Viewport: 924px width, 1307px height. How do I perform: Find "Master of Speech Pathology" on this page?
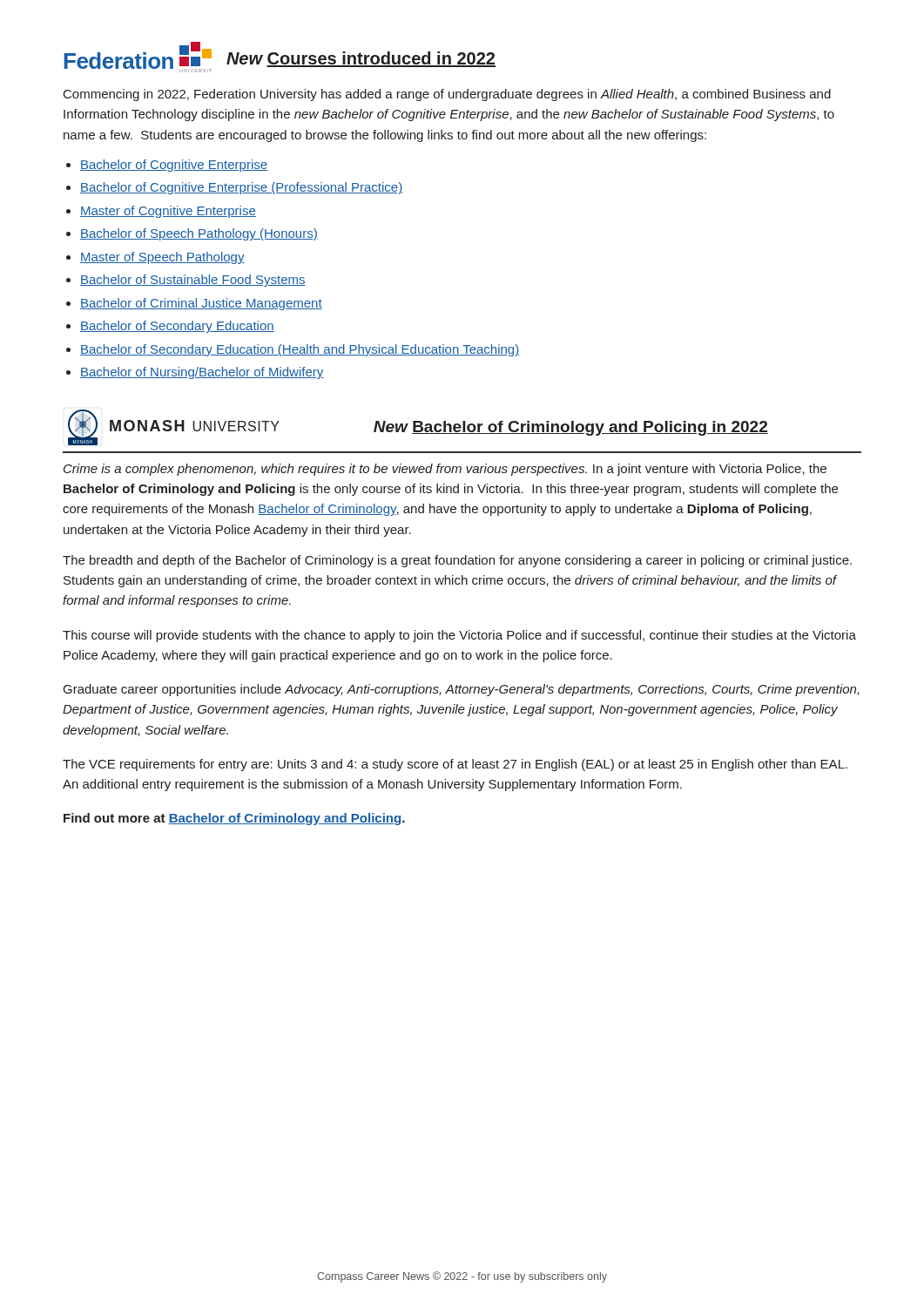pos(162,256)
